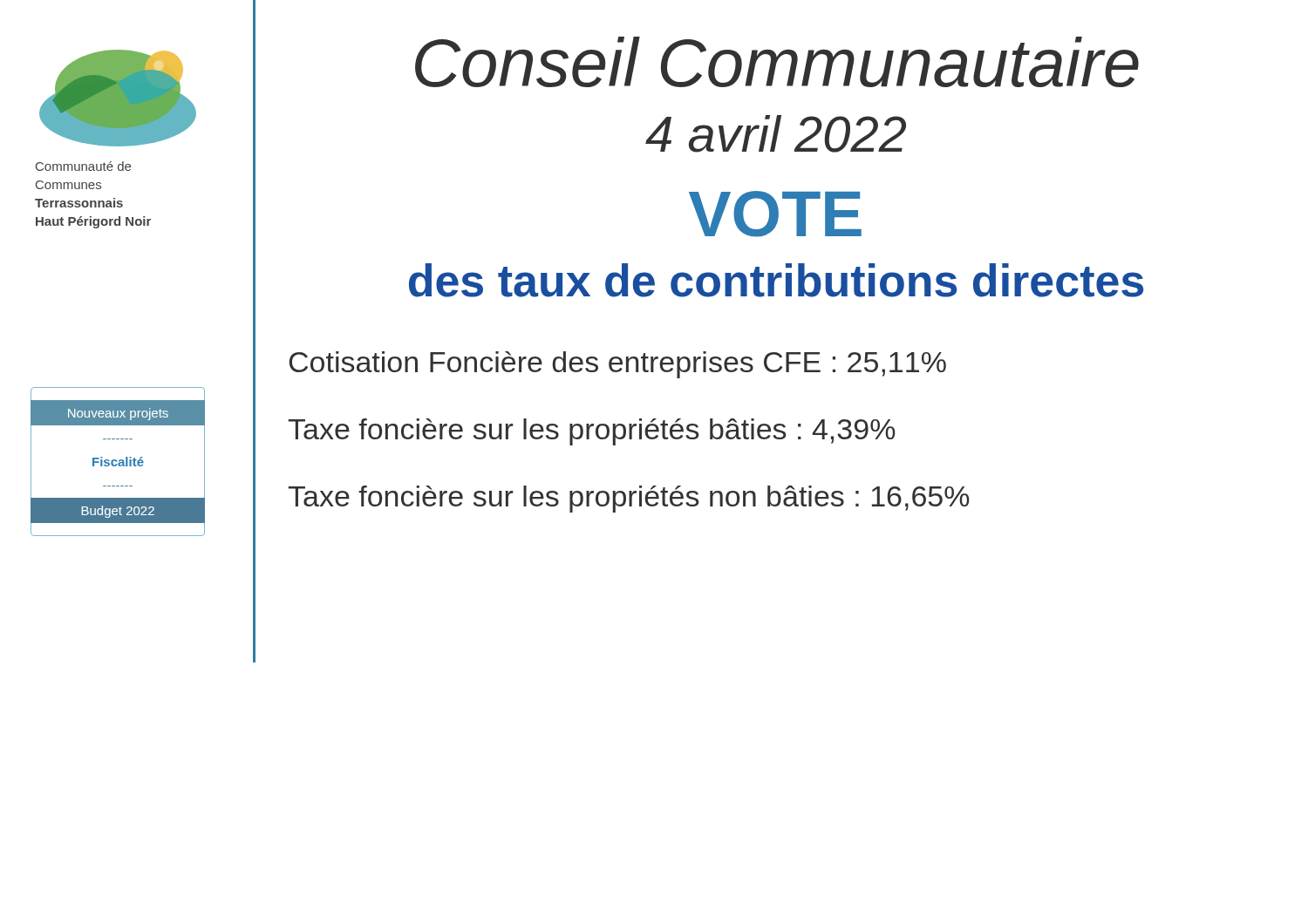This screenshot has width=1308, height=924.
Task: Find the passage starting "Conseil Communautaire"
Action: click(x=776, y=64)
